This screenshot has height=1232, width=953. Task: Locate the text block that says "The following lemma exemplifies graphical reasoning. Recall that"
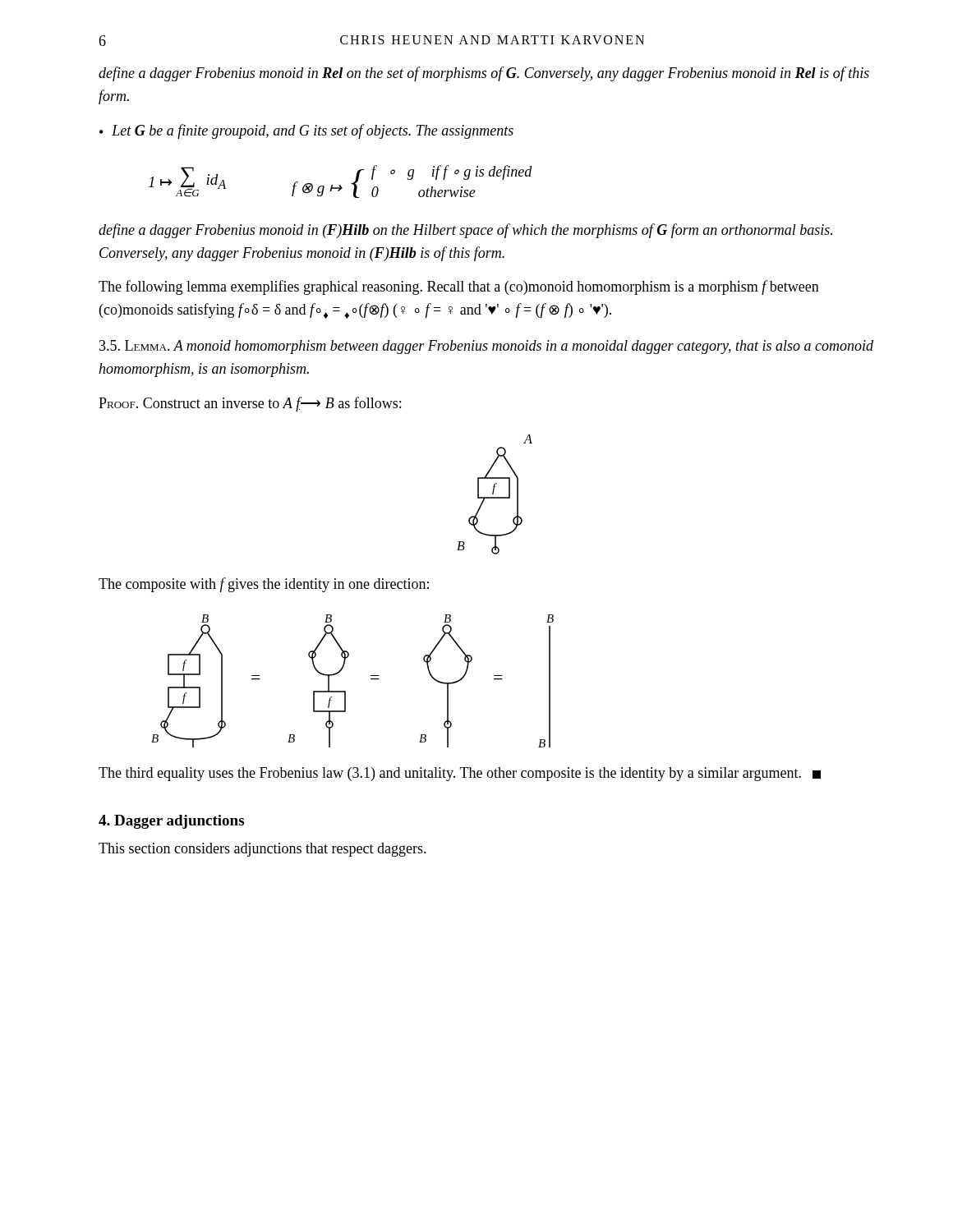pyautogui.click(x=459, y=300)
